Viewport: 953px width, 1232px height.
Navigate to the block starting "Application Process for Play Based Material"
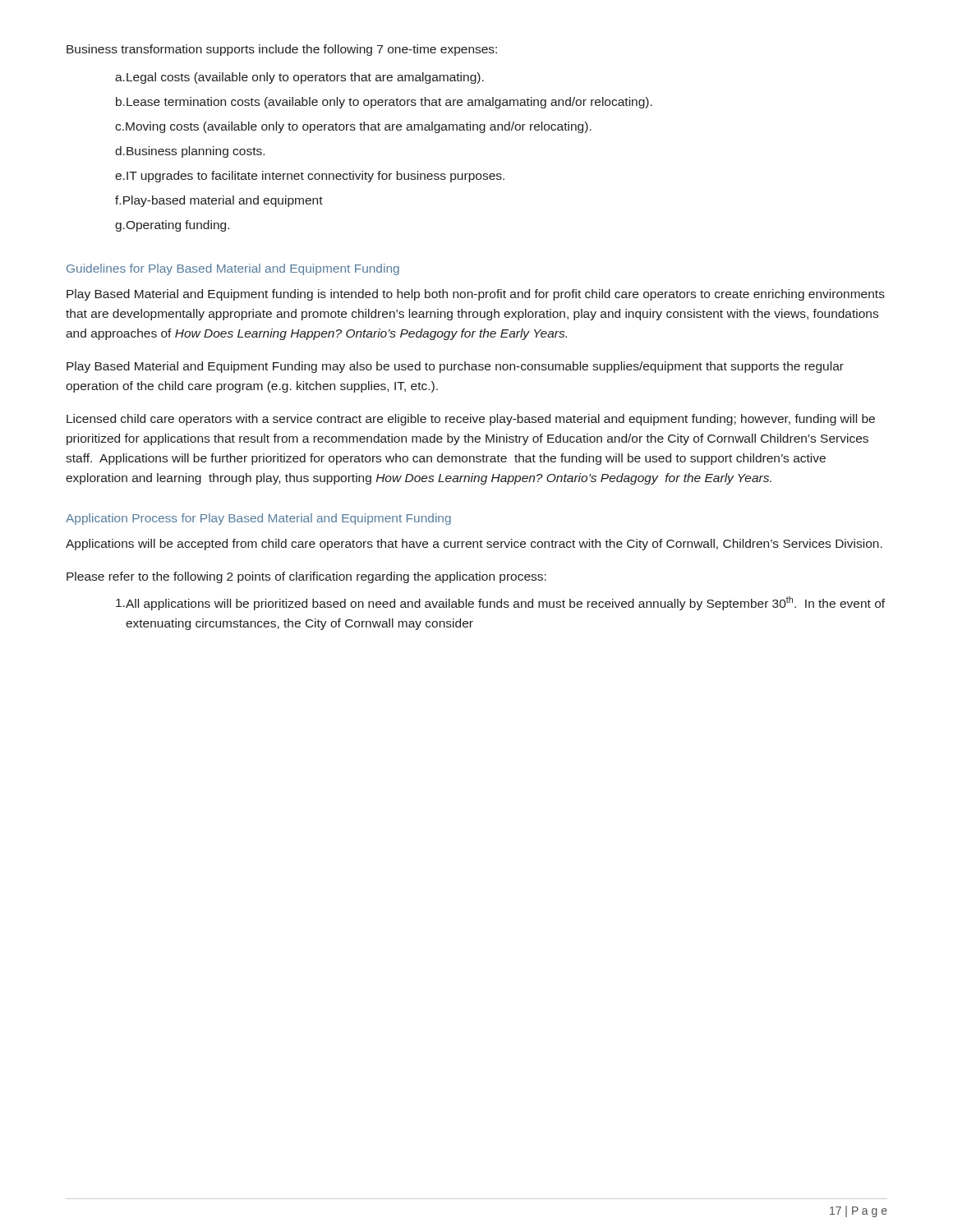coord(259,518)
